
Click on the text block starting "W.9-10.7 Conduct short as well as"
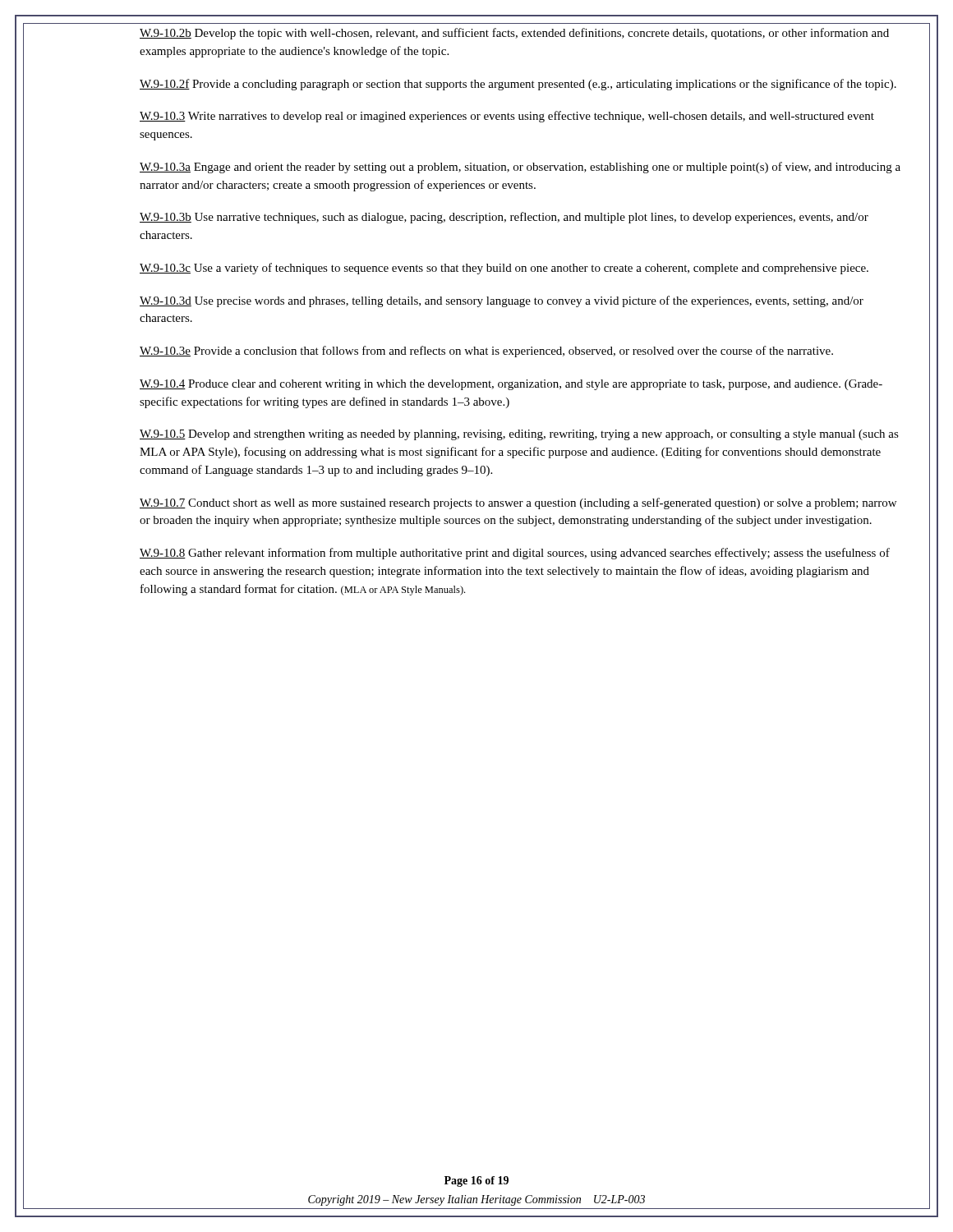518,511
